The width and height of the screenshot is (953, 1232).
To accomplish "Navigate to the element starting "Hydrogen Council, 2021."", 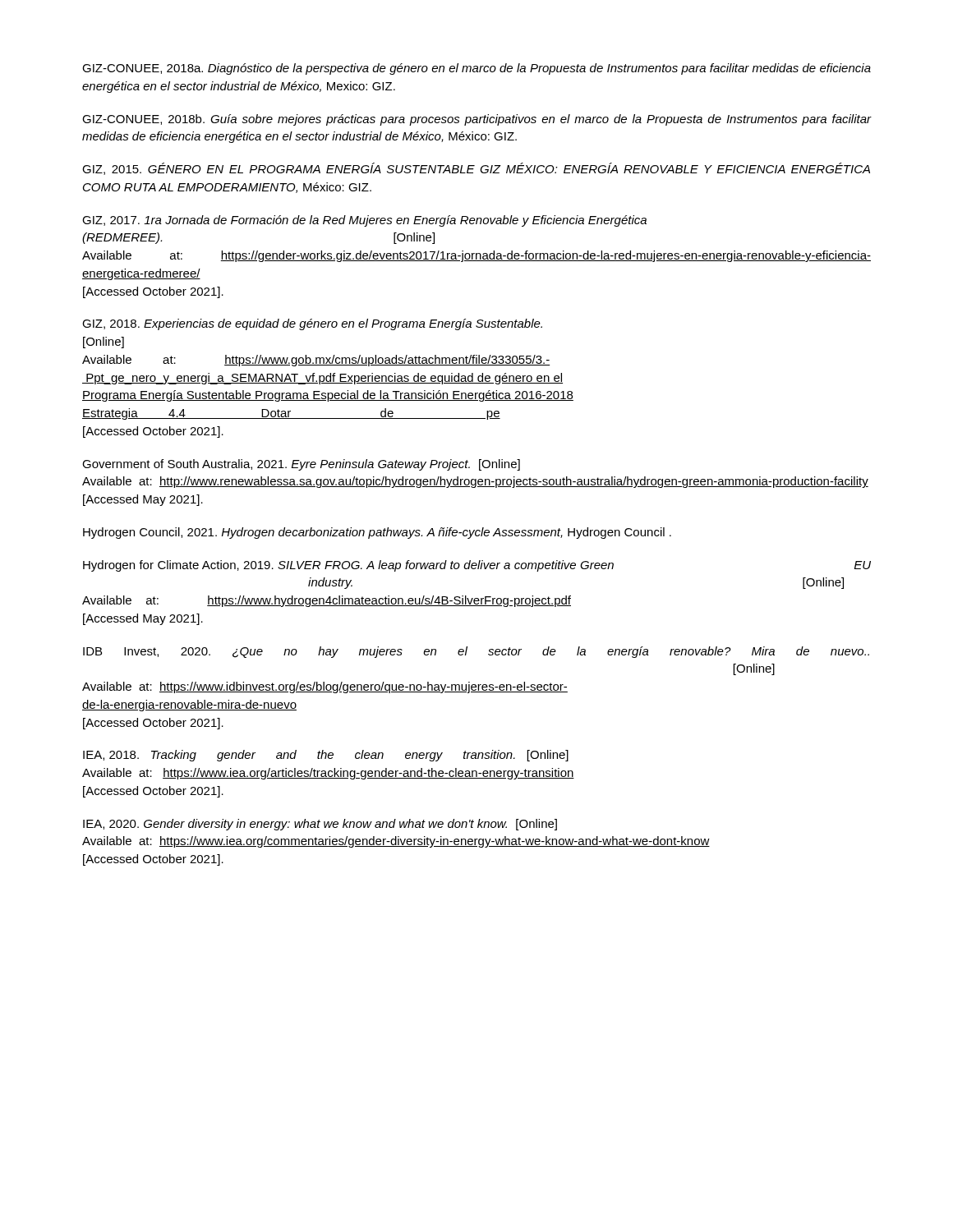I will pyautogui.click(x=377, y=532).
